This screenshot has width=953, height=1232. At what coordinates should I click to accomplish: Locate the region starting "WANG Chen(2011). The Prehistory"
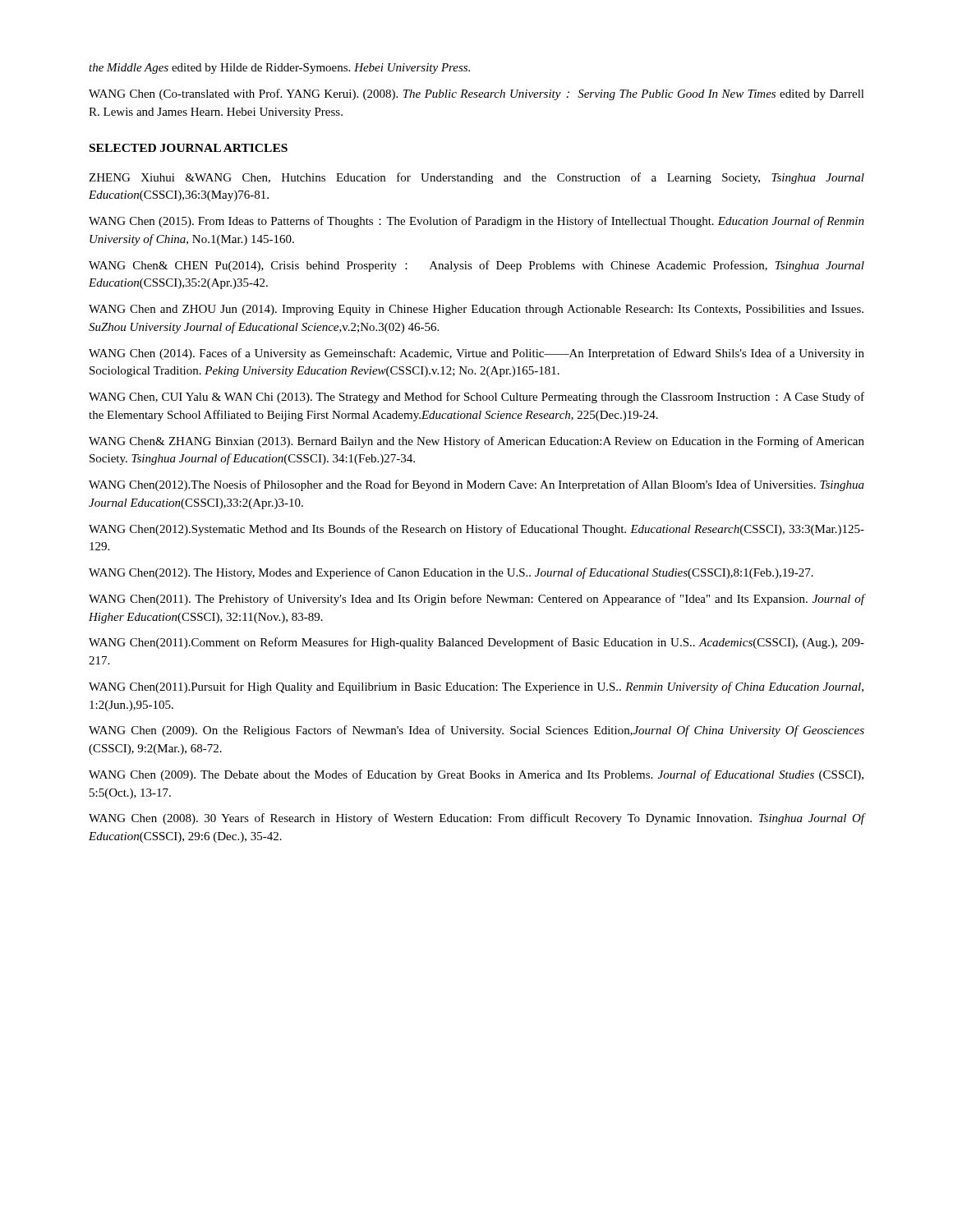476,608
